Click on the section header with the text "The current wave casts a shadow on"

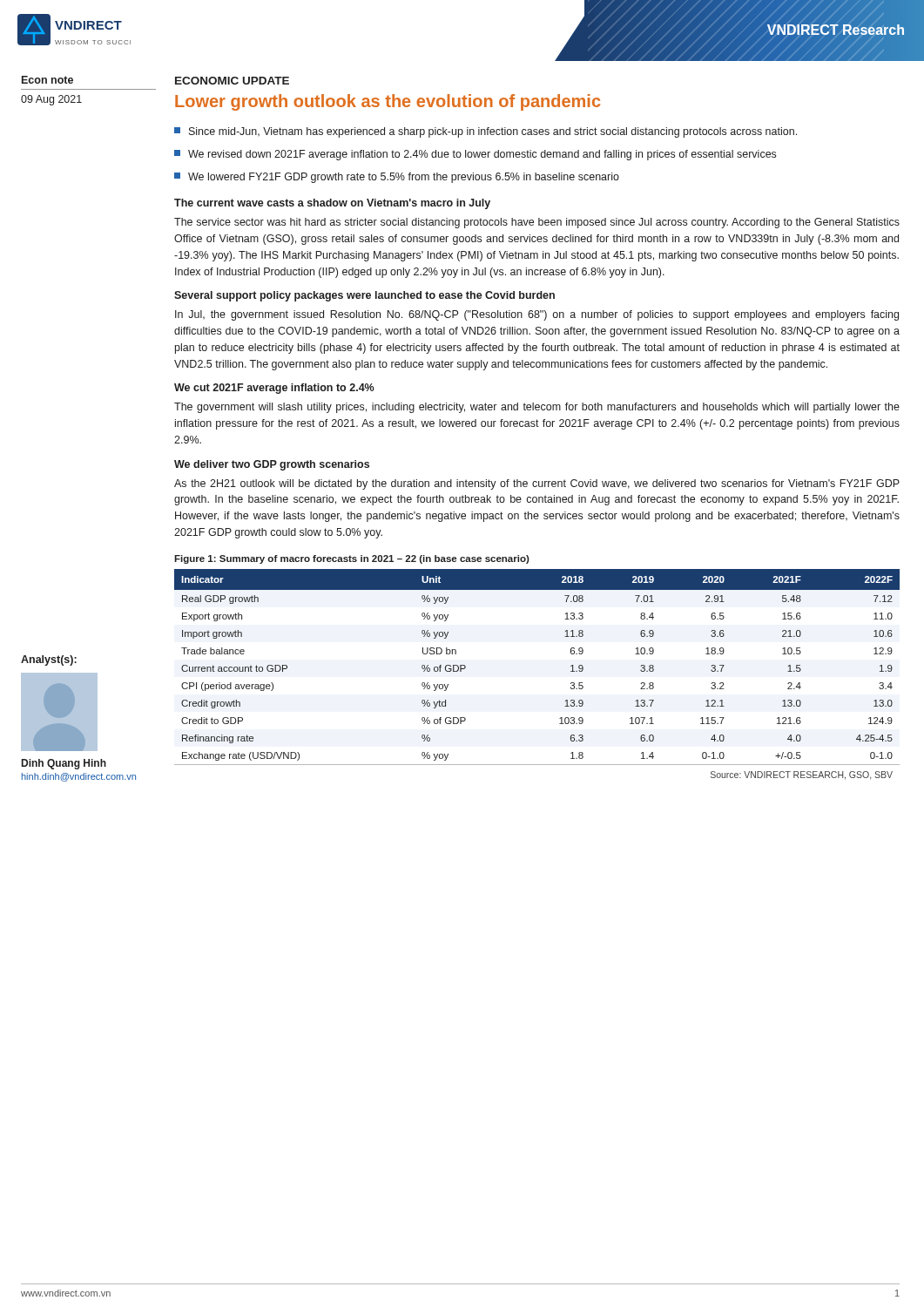[332, 203]
